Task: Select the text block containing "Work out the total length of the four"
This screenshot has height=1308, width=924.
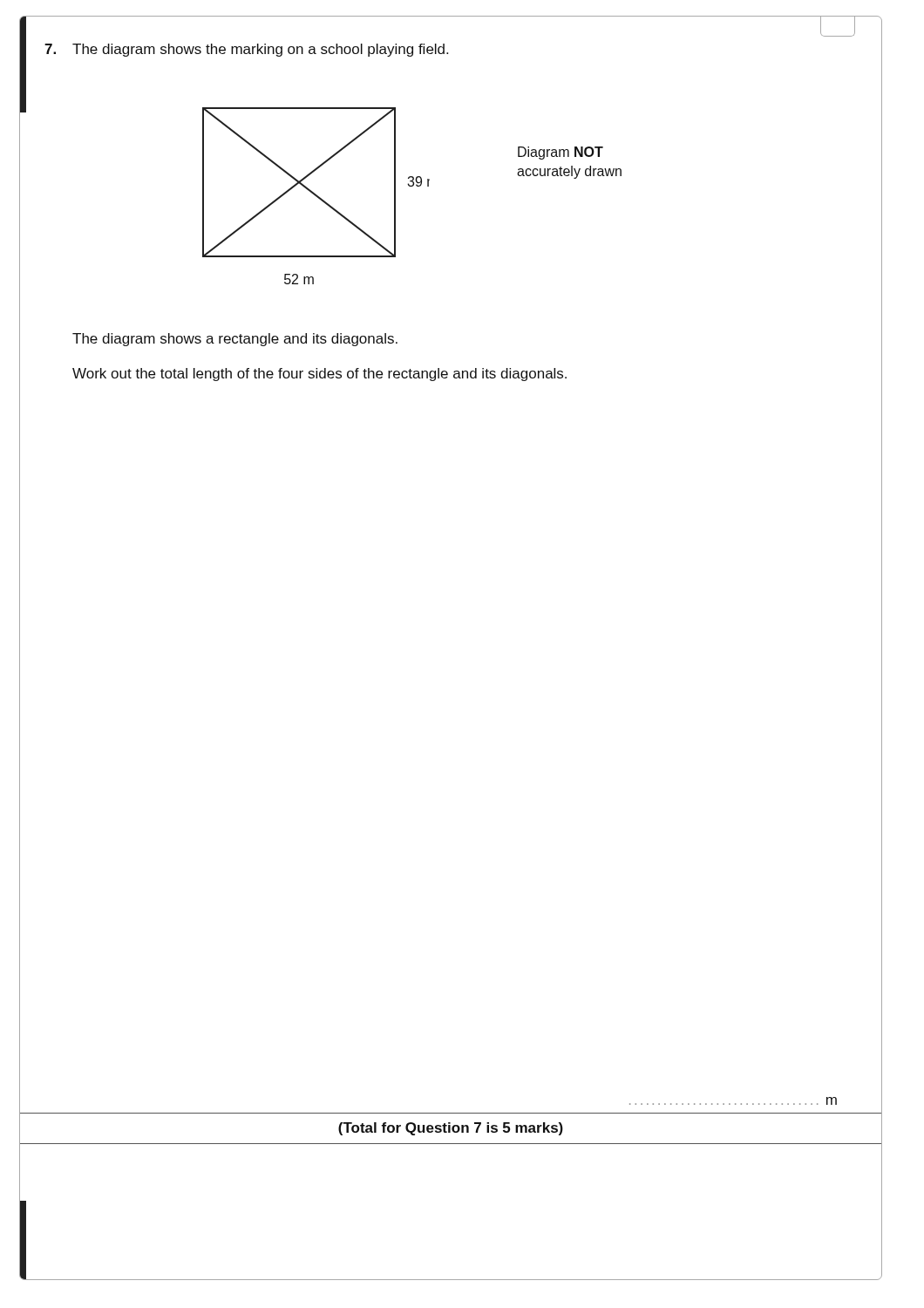Action: click(320, 374)
